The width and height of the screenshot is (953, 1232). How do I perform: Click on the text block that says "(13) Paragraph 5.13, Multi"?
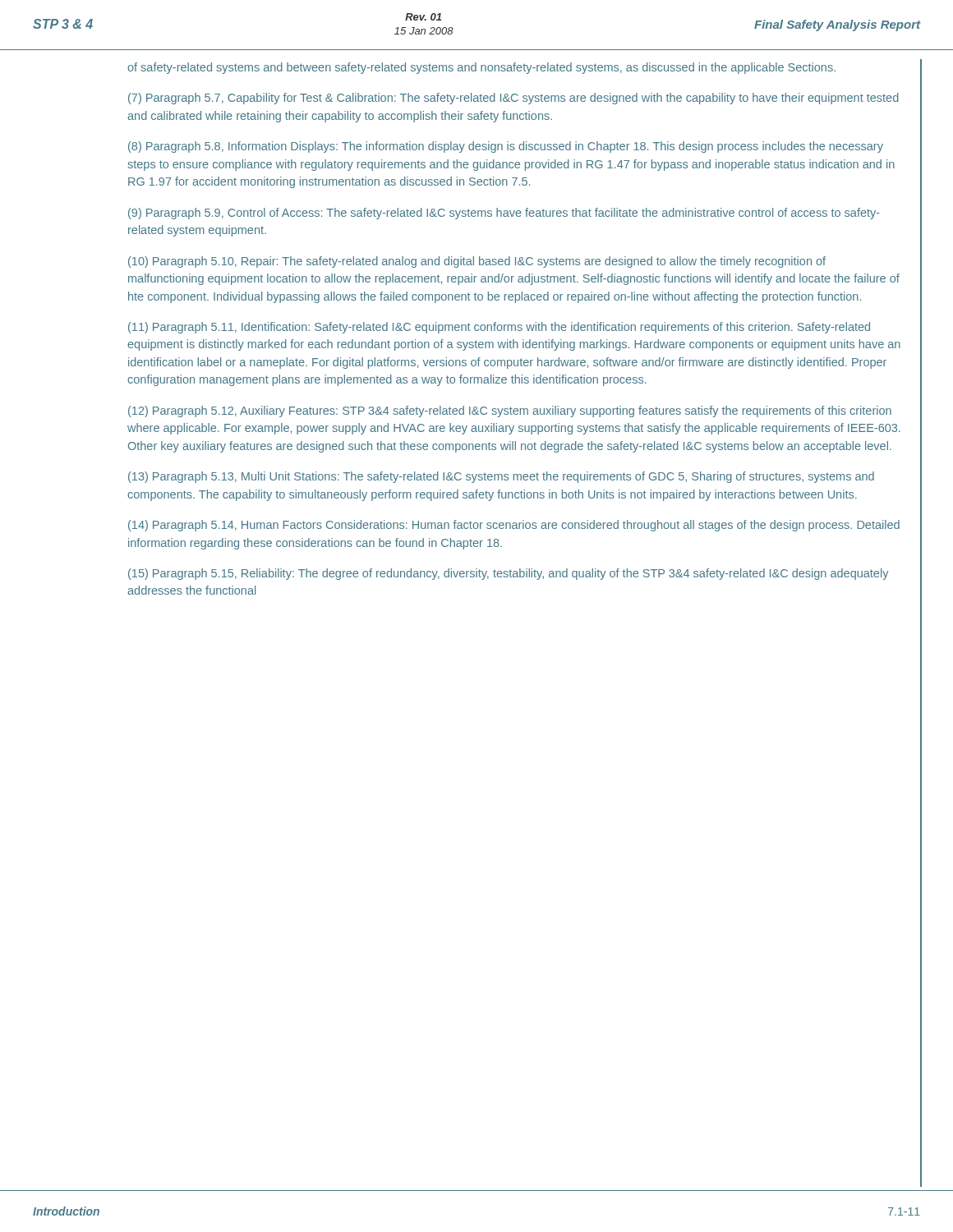[x=501, y=485]
